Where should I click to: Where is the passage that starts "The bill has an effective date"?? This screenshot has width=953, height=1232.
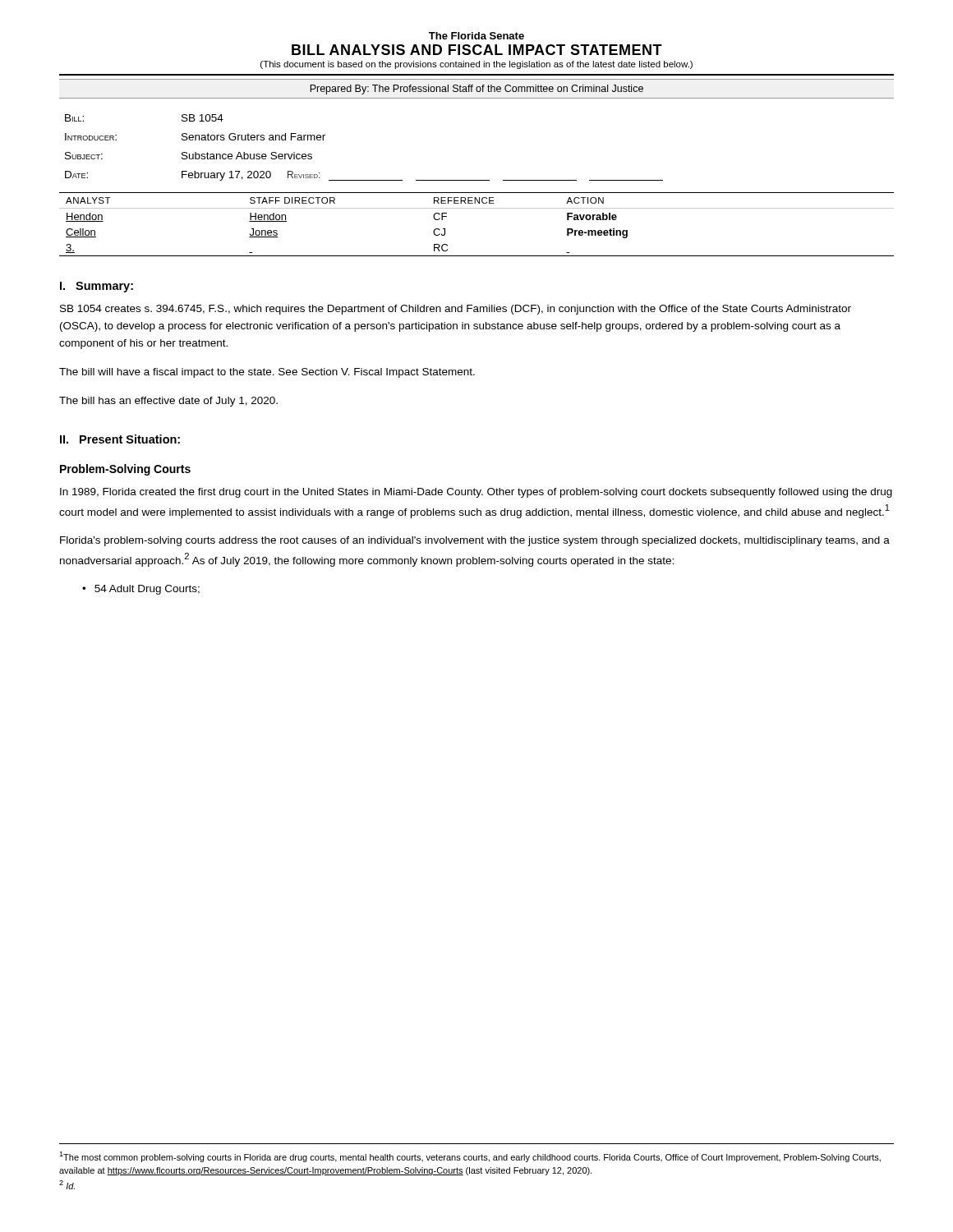pos(169,400)
